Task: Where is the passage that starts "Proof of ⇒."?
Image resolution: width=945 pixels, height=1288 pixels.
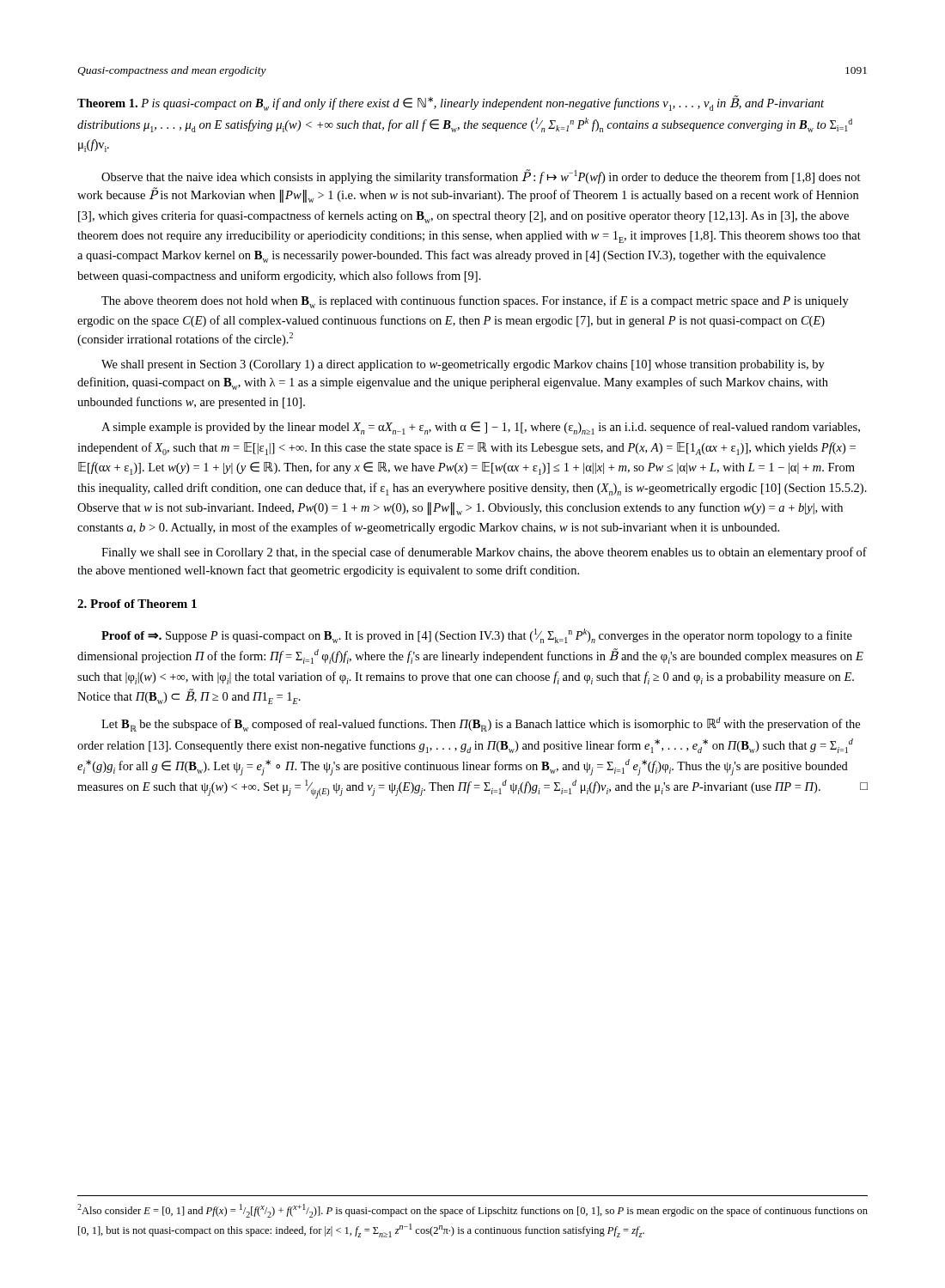Action: click(470, 666)
